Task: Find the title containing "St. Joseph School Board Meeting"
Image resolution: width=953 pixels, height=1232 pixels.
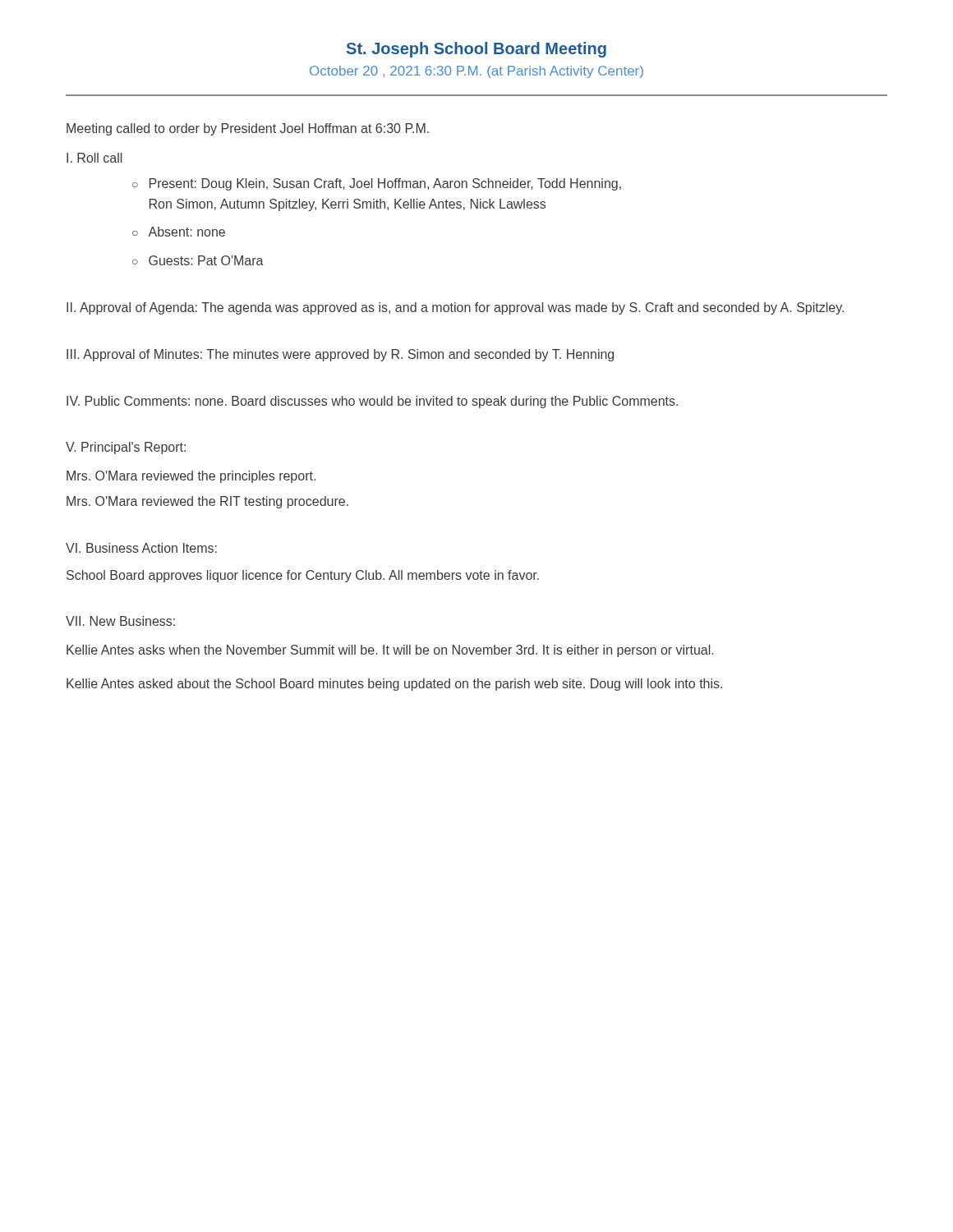Action: (x=476, y=49)
